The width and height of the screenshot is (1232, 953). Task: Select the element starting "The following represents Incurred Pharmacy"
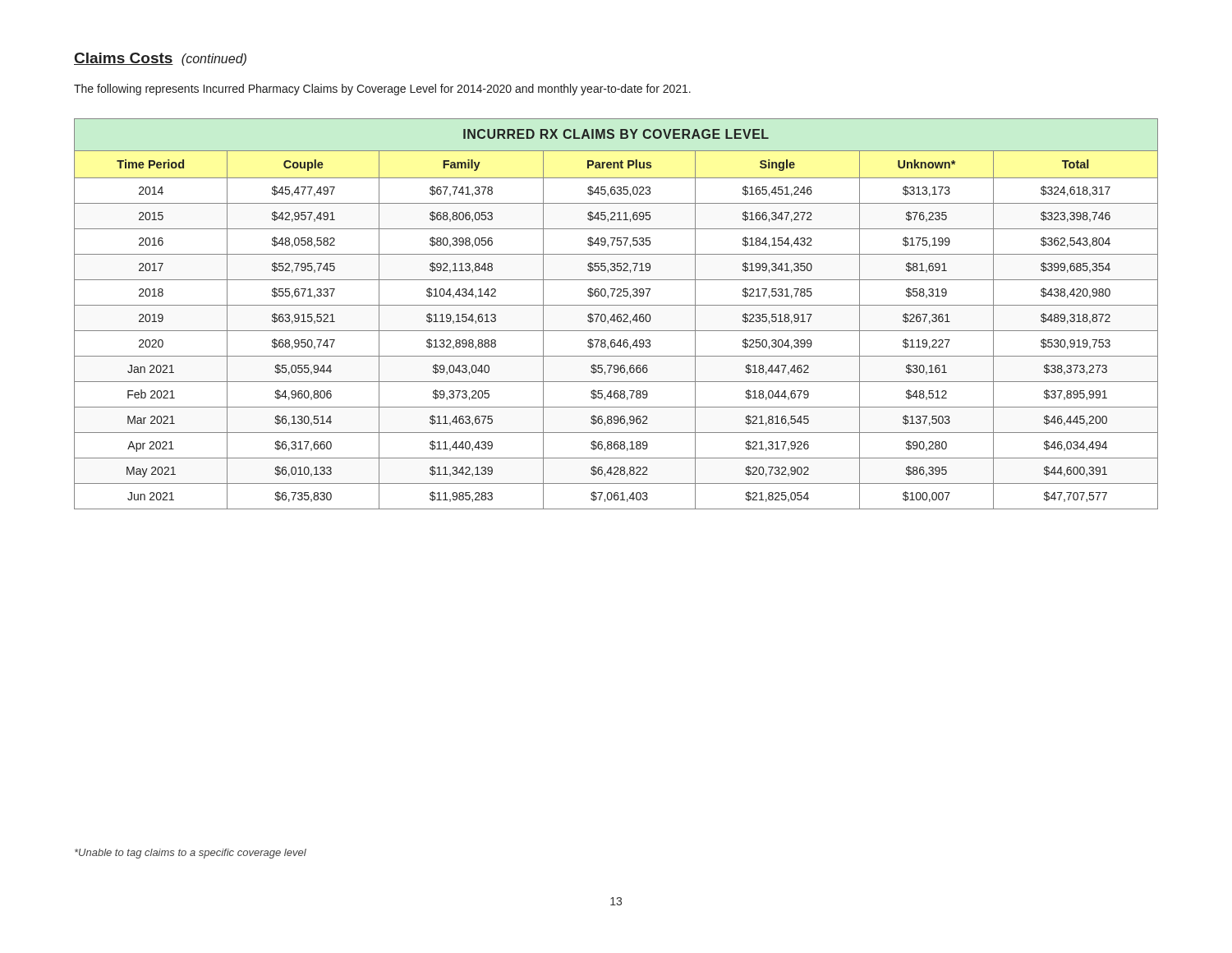(383, 89)
